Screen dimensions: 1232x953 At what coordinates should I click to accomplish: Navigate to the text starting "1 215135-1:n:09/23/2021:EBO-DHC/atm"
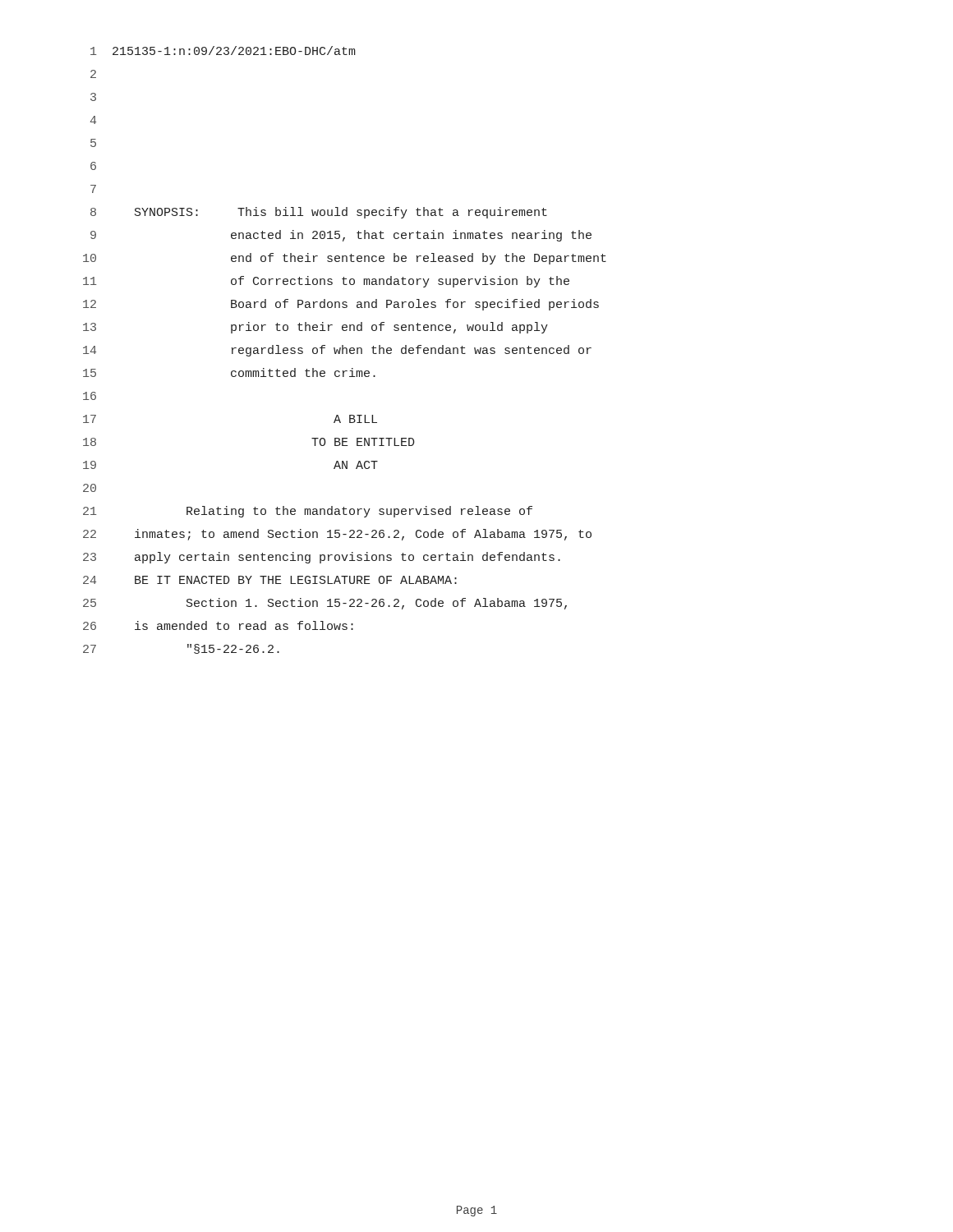point(223,51)
